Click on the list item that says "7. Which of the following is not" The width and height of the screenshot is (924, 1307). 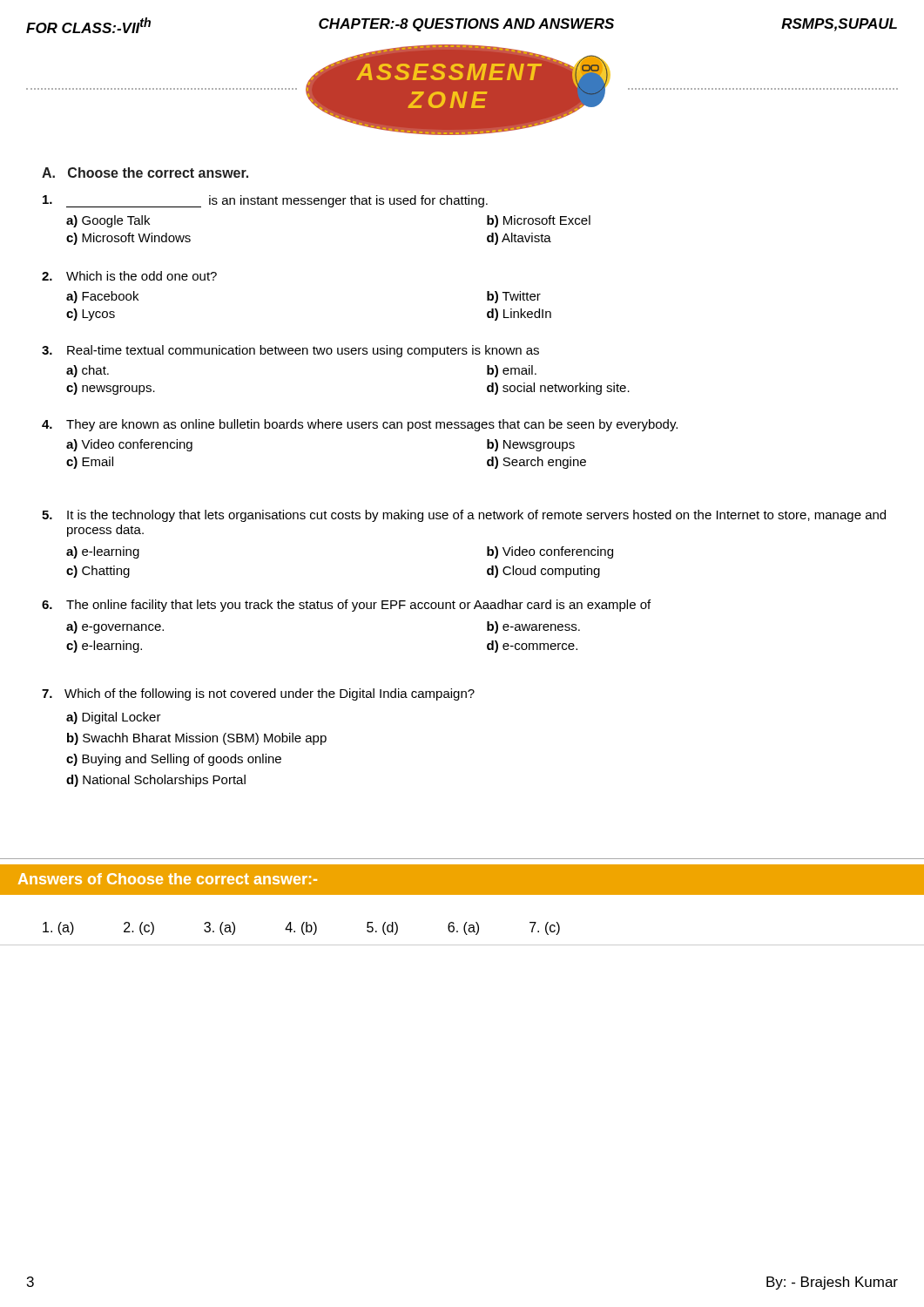tap(258, 694)
